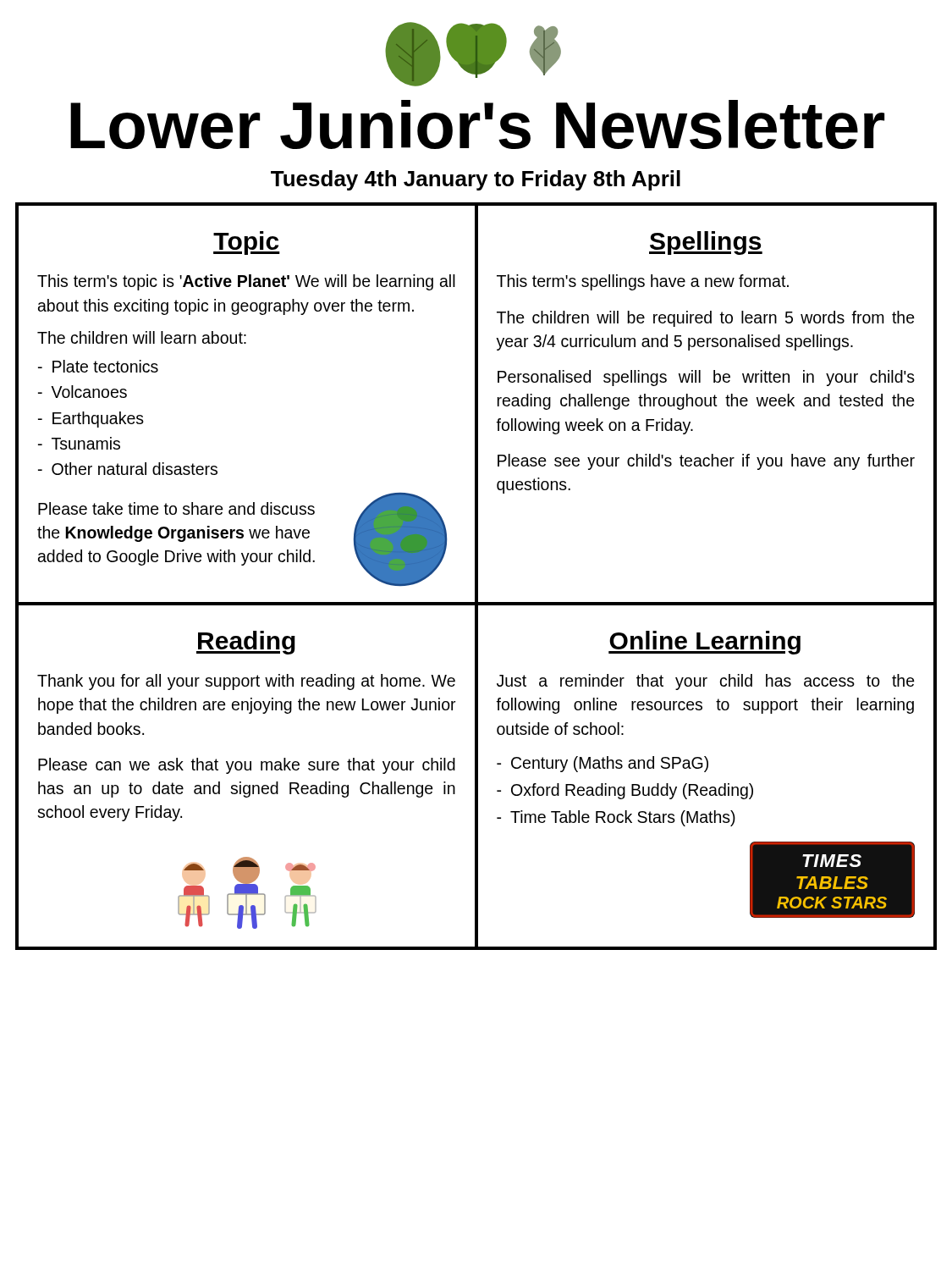
Task: Find the list item containing "-Other natural disasters"
Action: tap(128, 469)
